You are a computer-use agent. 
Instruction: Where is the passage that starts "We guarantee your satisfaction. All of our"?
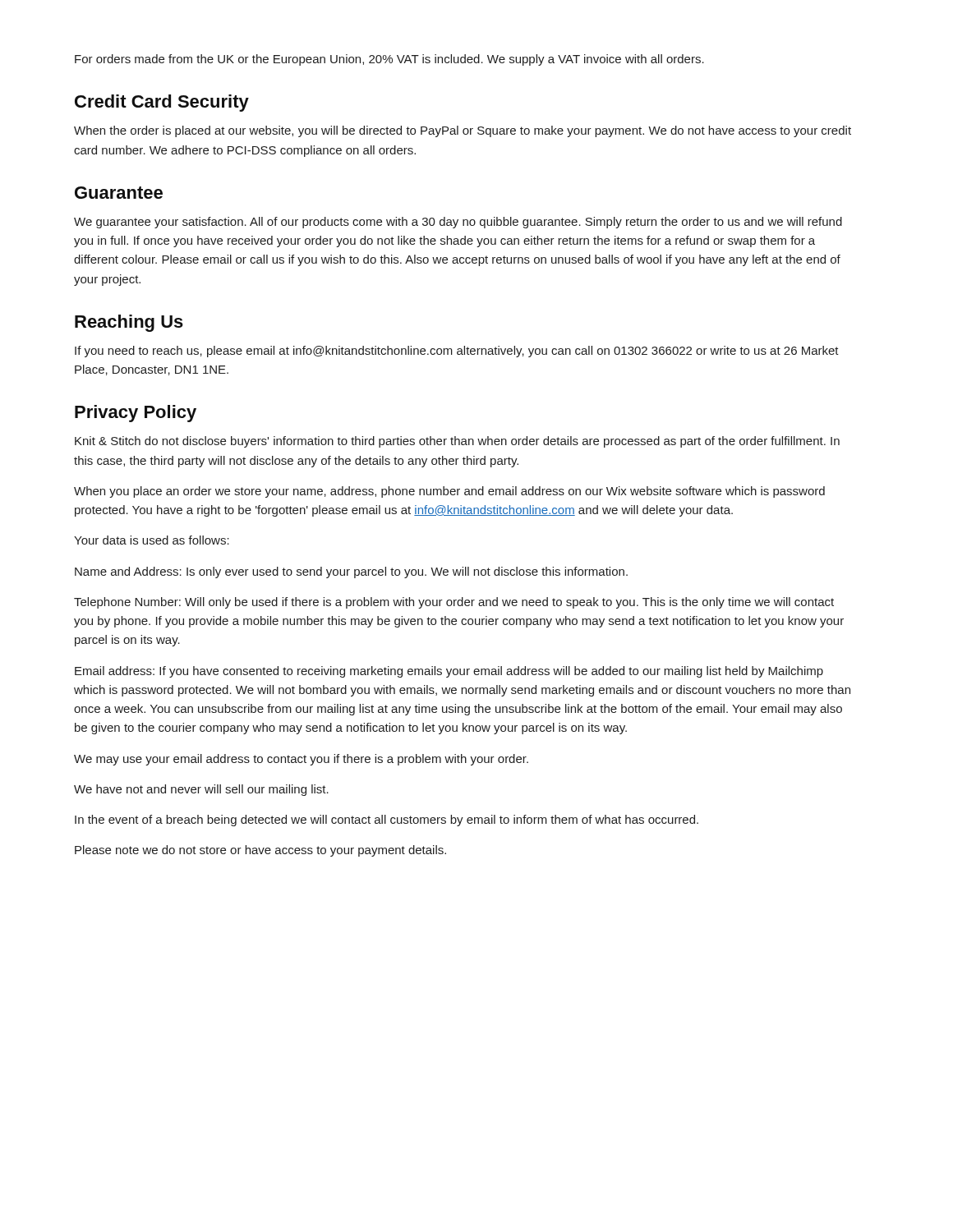(x=458, y=250)
